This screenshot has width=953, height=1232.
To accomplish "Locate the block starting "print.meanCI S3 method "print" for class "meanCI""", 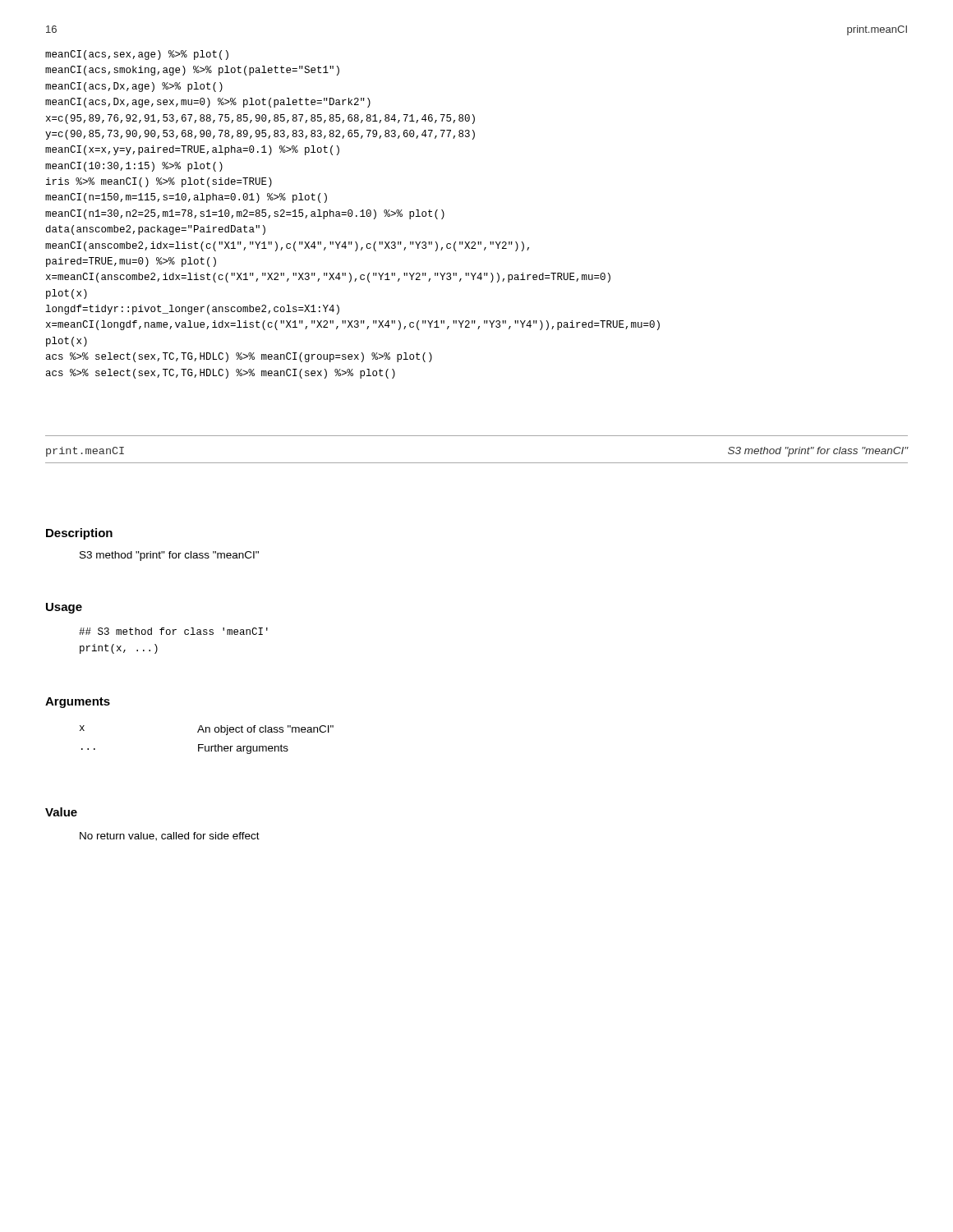I will pos(88,451).
